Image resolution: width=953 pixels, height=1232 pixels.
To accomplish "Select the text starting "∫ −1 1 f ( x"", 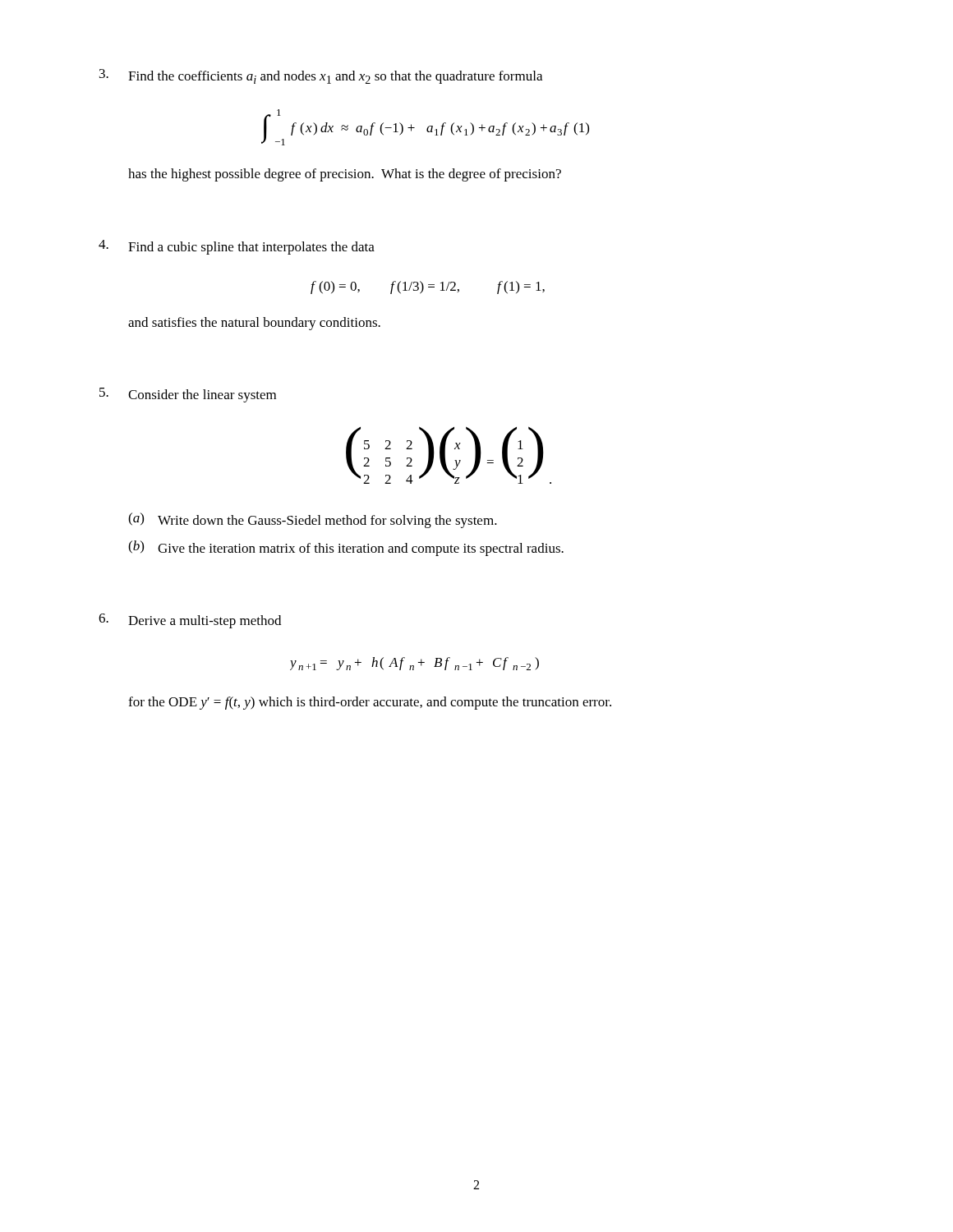I will pyautogui.click(x=467, y=127).
